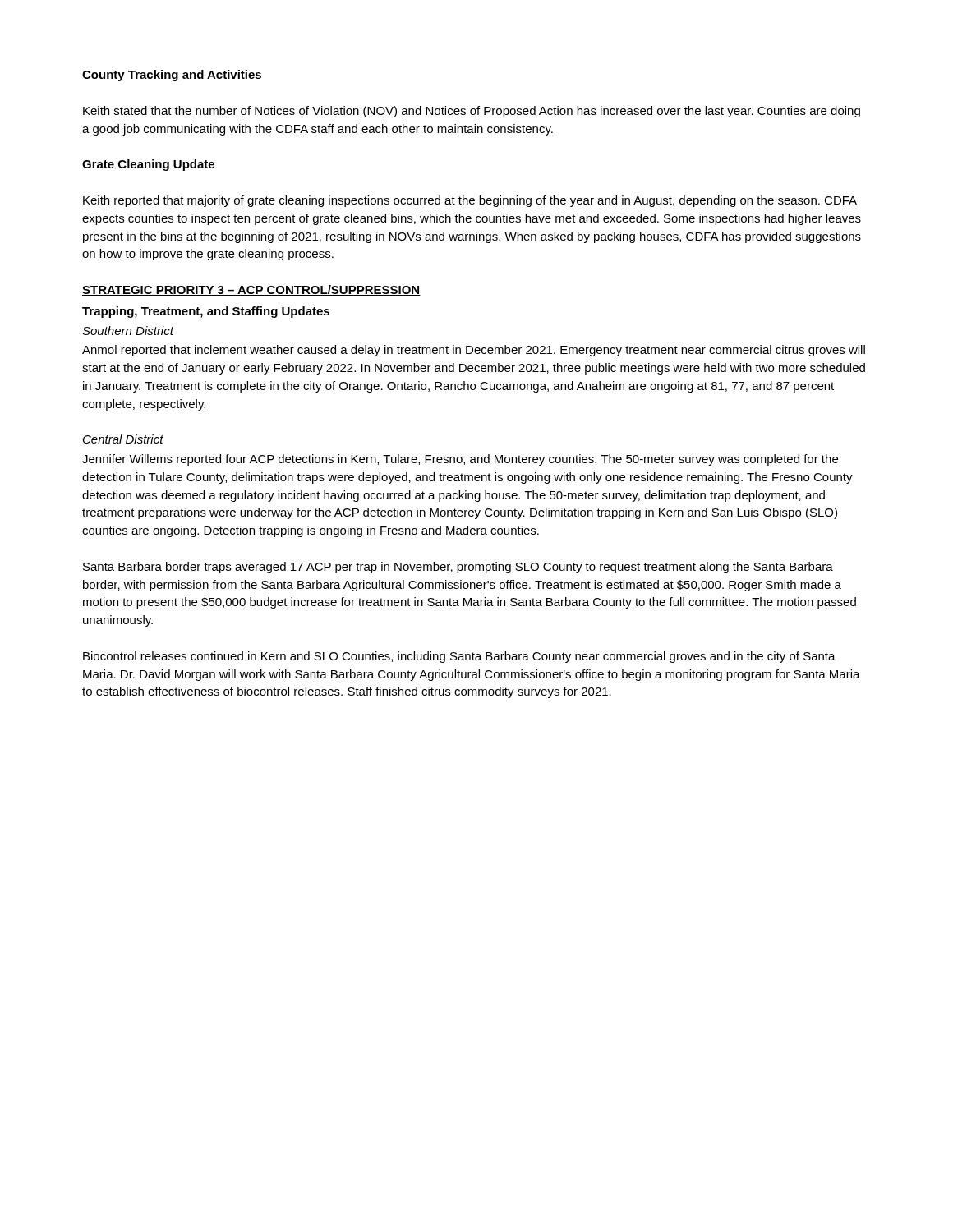Click where it says "Grate Cleaning Update"
Viewport: 953px width, 1232px height.
[148, 165]
